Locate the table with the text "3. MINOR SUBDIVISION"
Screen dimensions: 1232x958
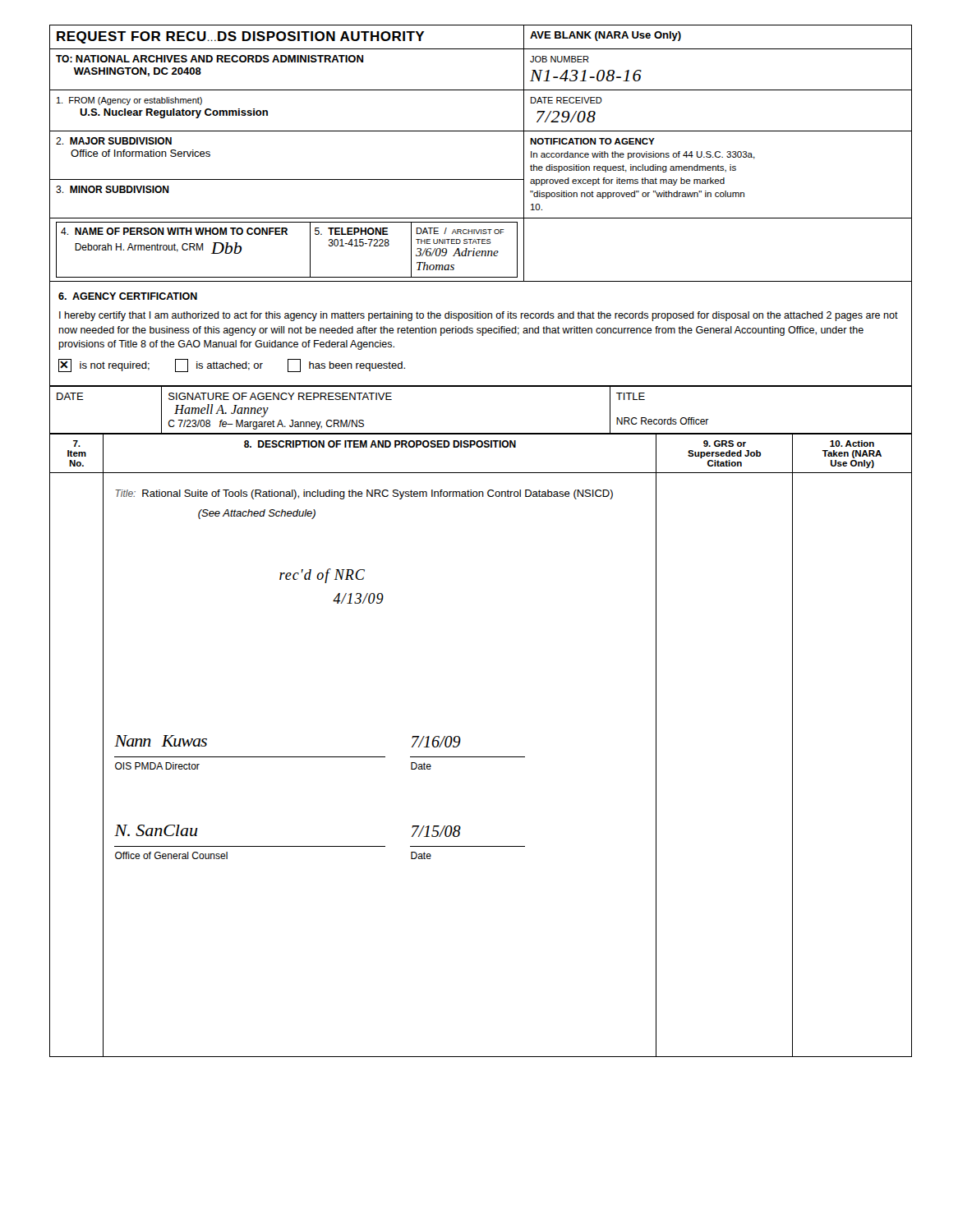pos(481,153)
